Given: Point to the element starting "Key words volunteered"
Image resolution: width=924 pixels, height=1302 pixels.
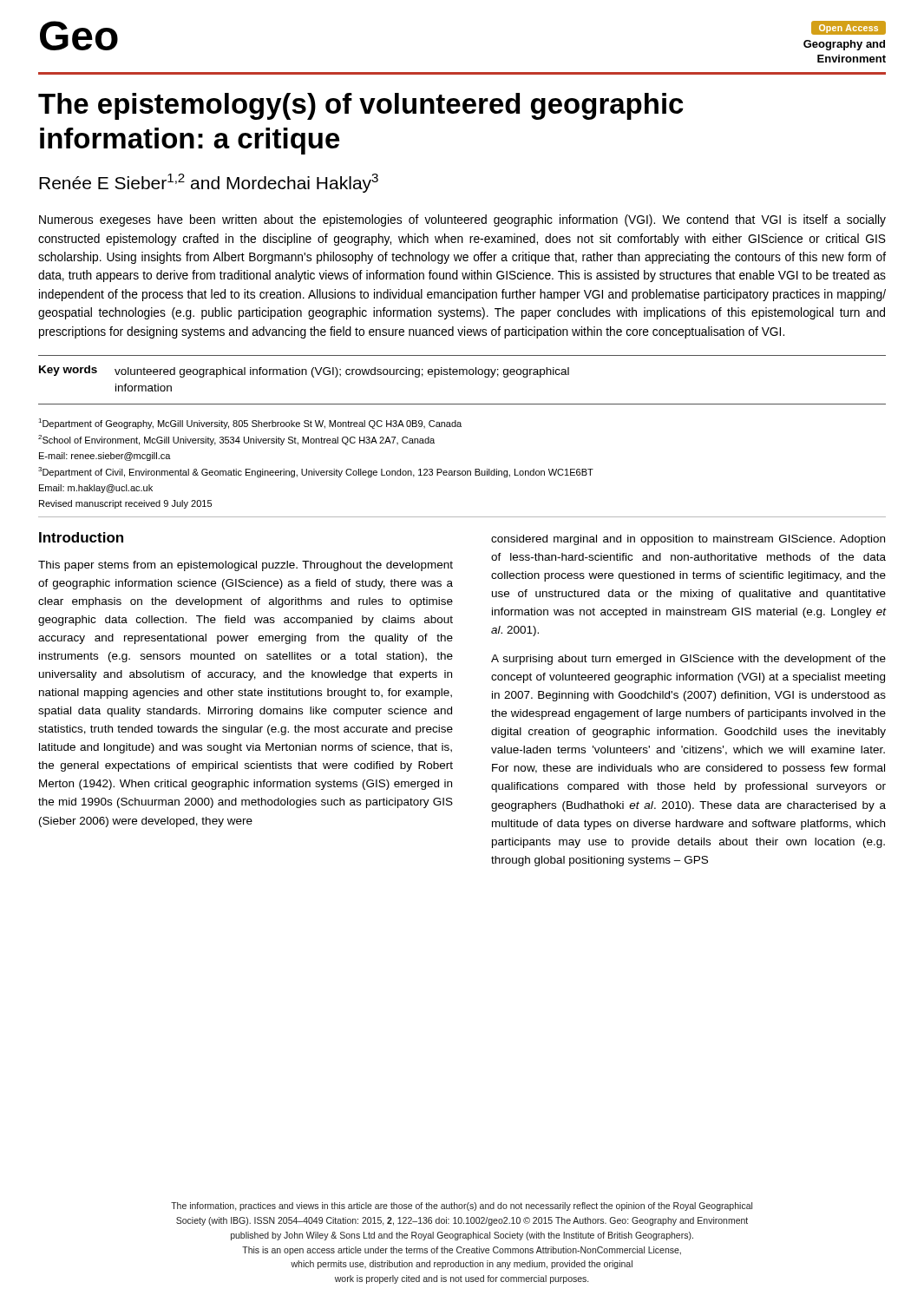Looking at the screenshot, I should pyautogui.click(x=304, y=380).
